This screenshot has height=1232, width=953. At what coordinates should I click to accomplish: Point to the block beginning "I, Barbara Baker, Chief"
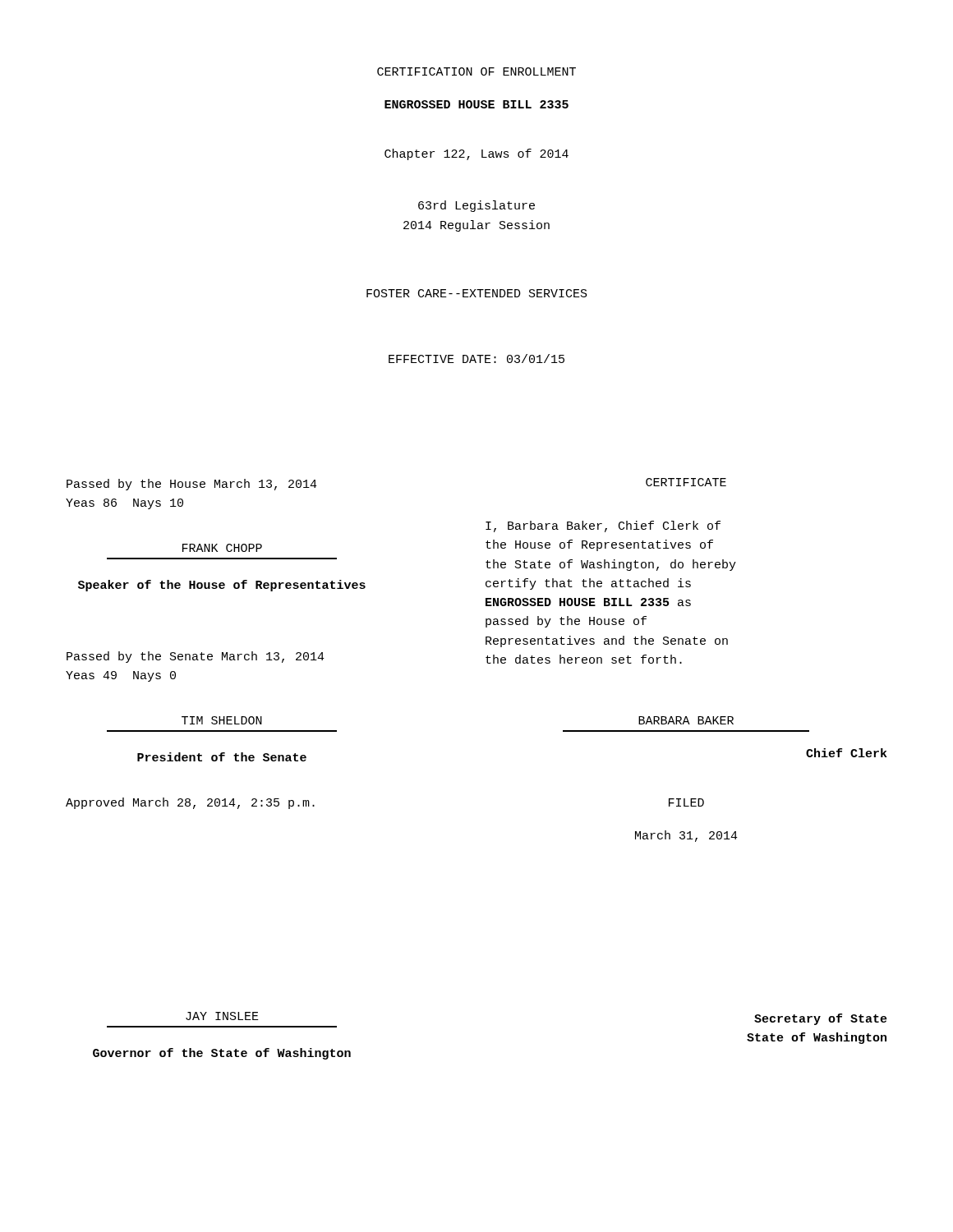point(610,594)
